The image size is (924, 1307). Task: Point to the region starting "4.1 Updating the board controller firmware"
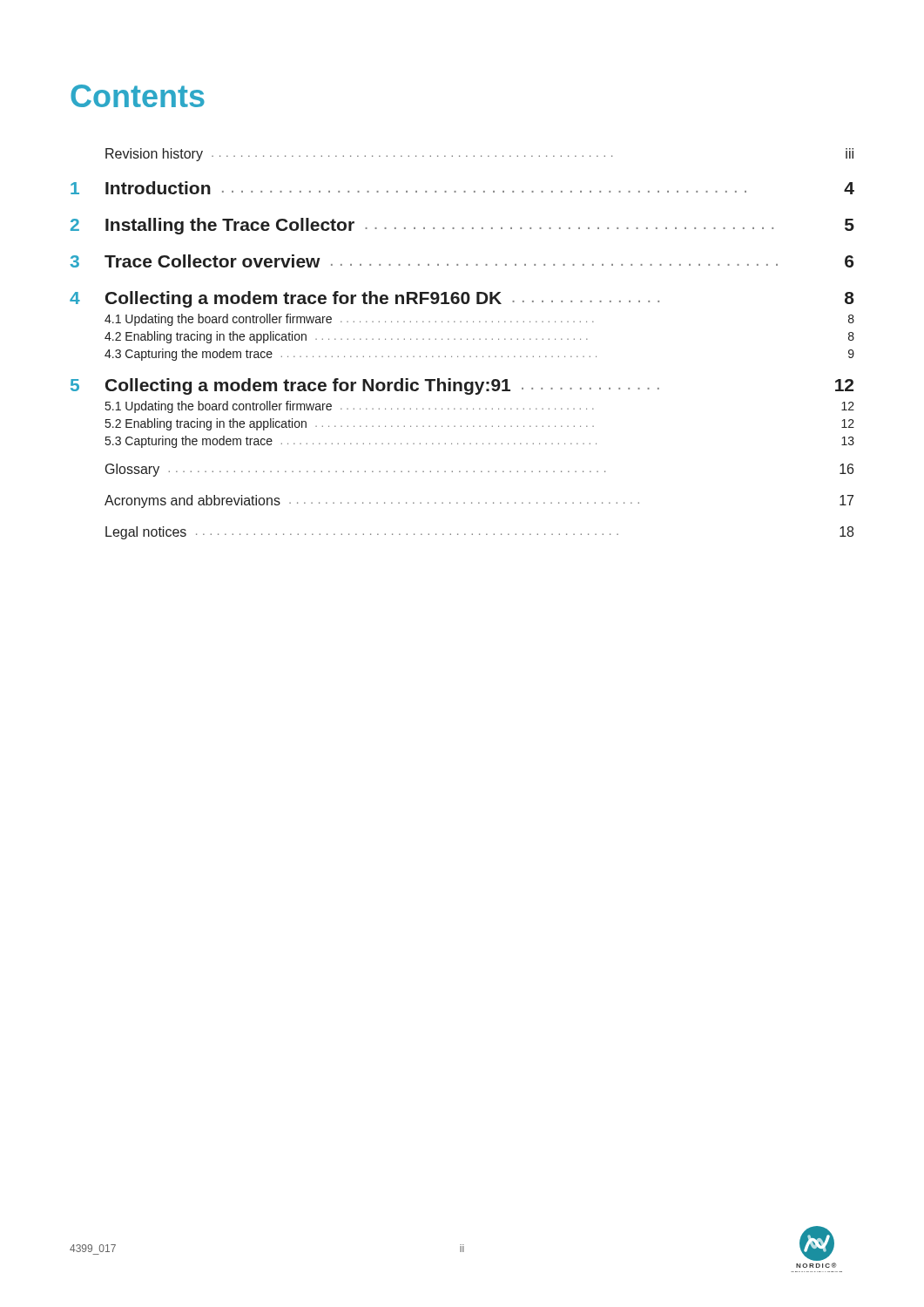tap(479, 319)
